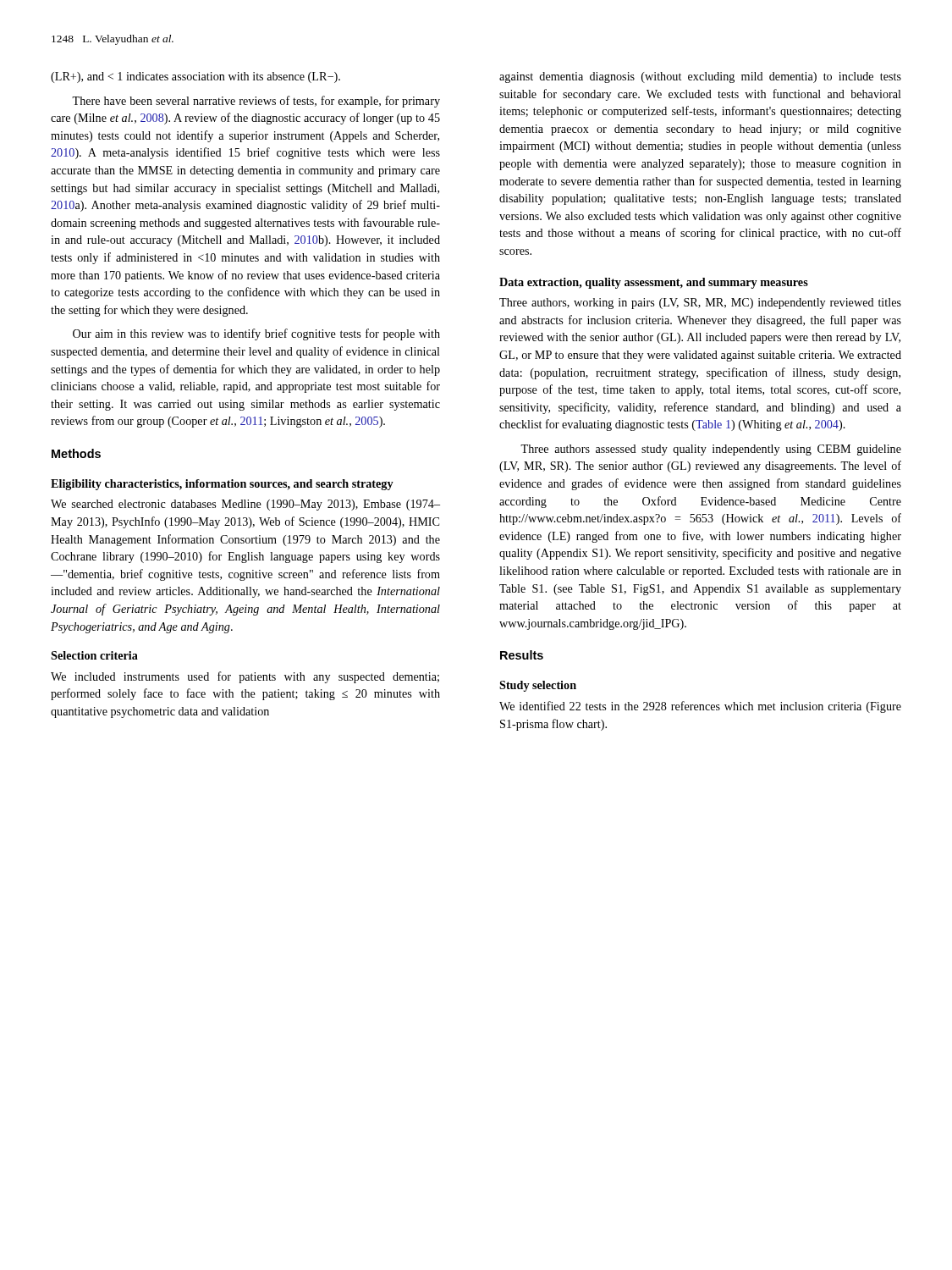Locate the block starting "Data extraction, quality"
The height and width of the screenshot is (1270, 952).
[654, 282]
